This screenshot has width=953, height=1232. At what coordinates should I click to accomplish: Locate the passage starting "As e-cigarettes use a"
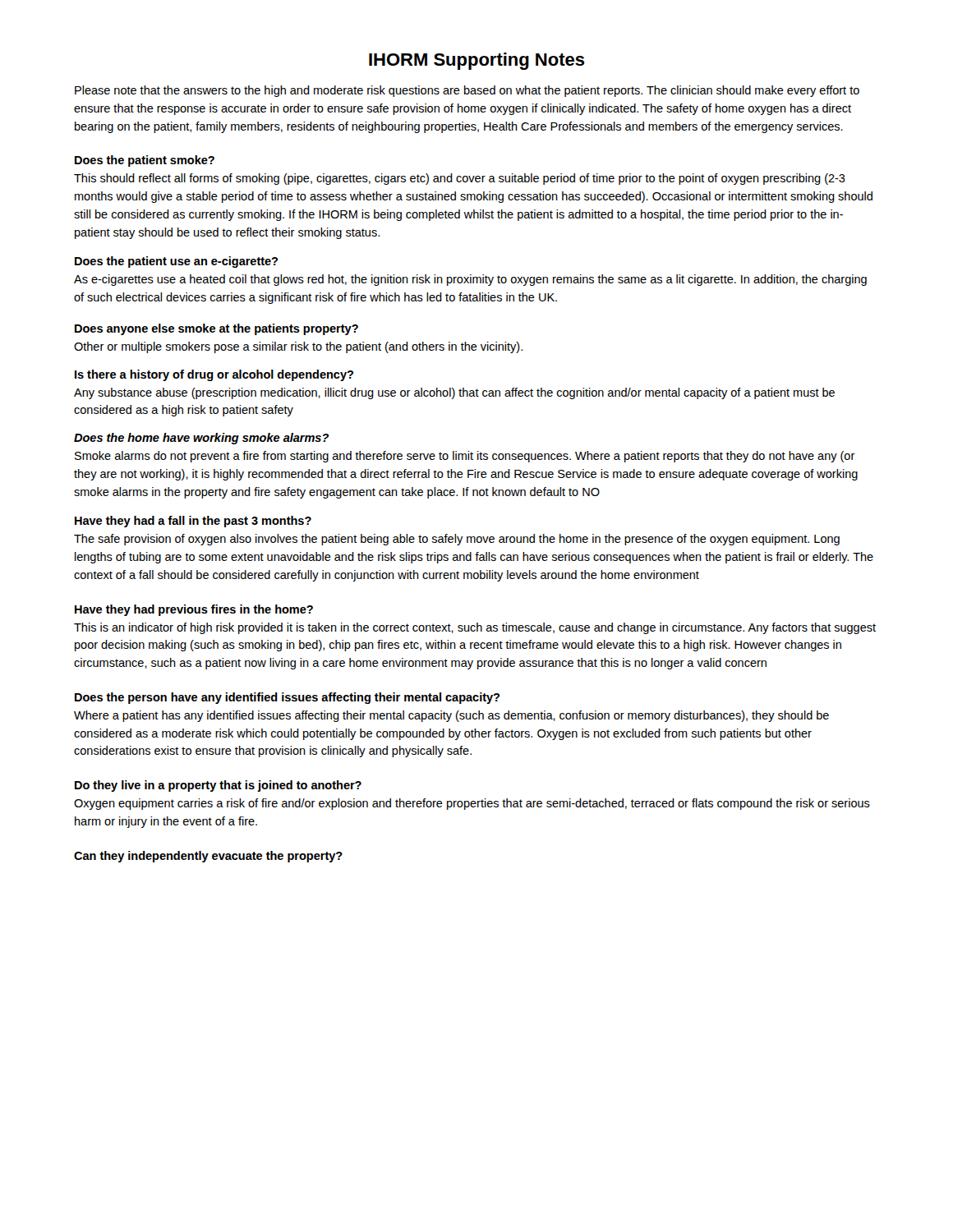coord(471,288)
